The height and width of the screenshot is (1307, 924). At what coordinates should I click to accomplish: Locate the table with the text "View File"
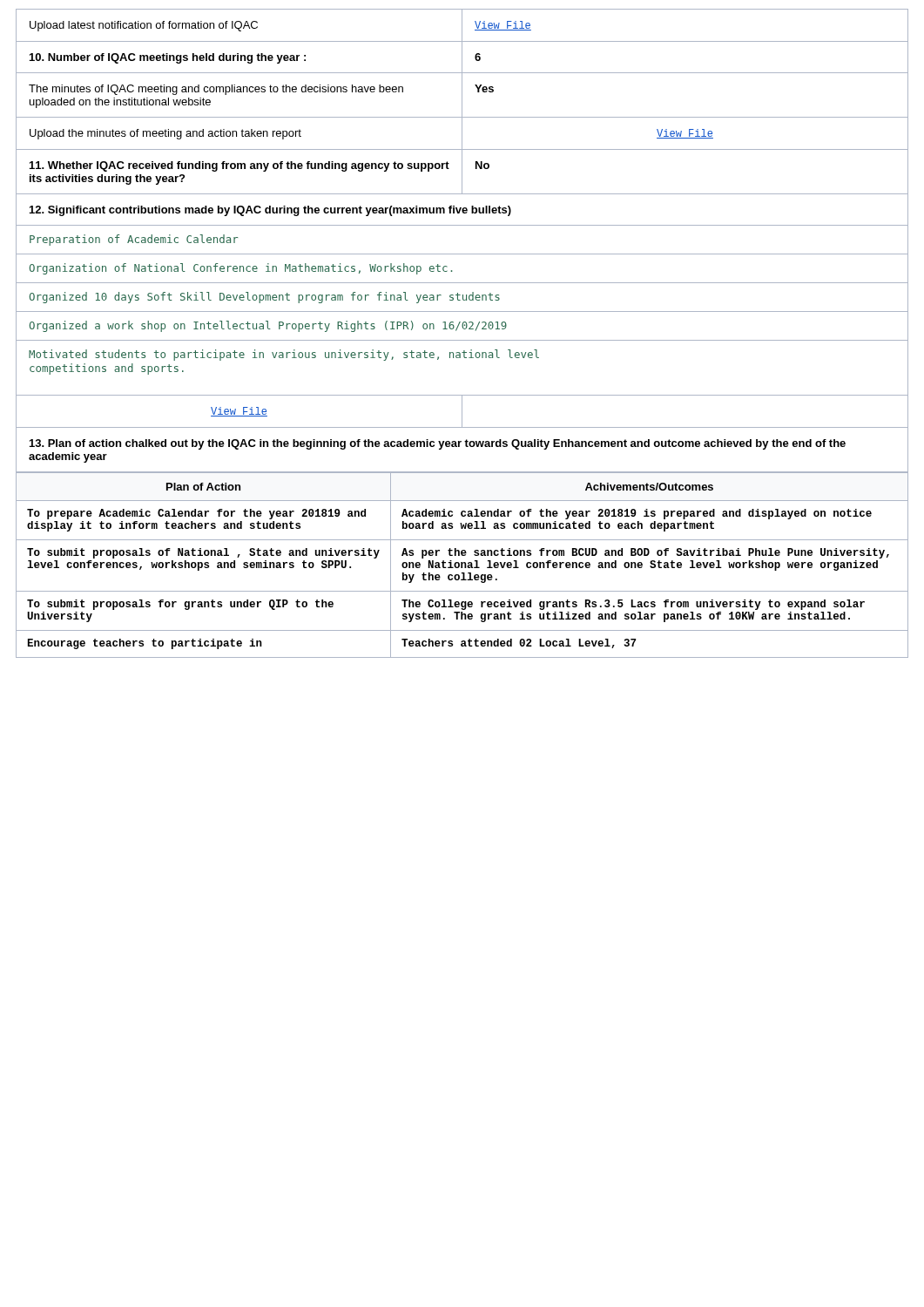462,102
